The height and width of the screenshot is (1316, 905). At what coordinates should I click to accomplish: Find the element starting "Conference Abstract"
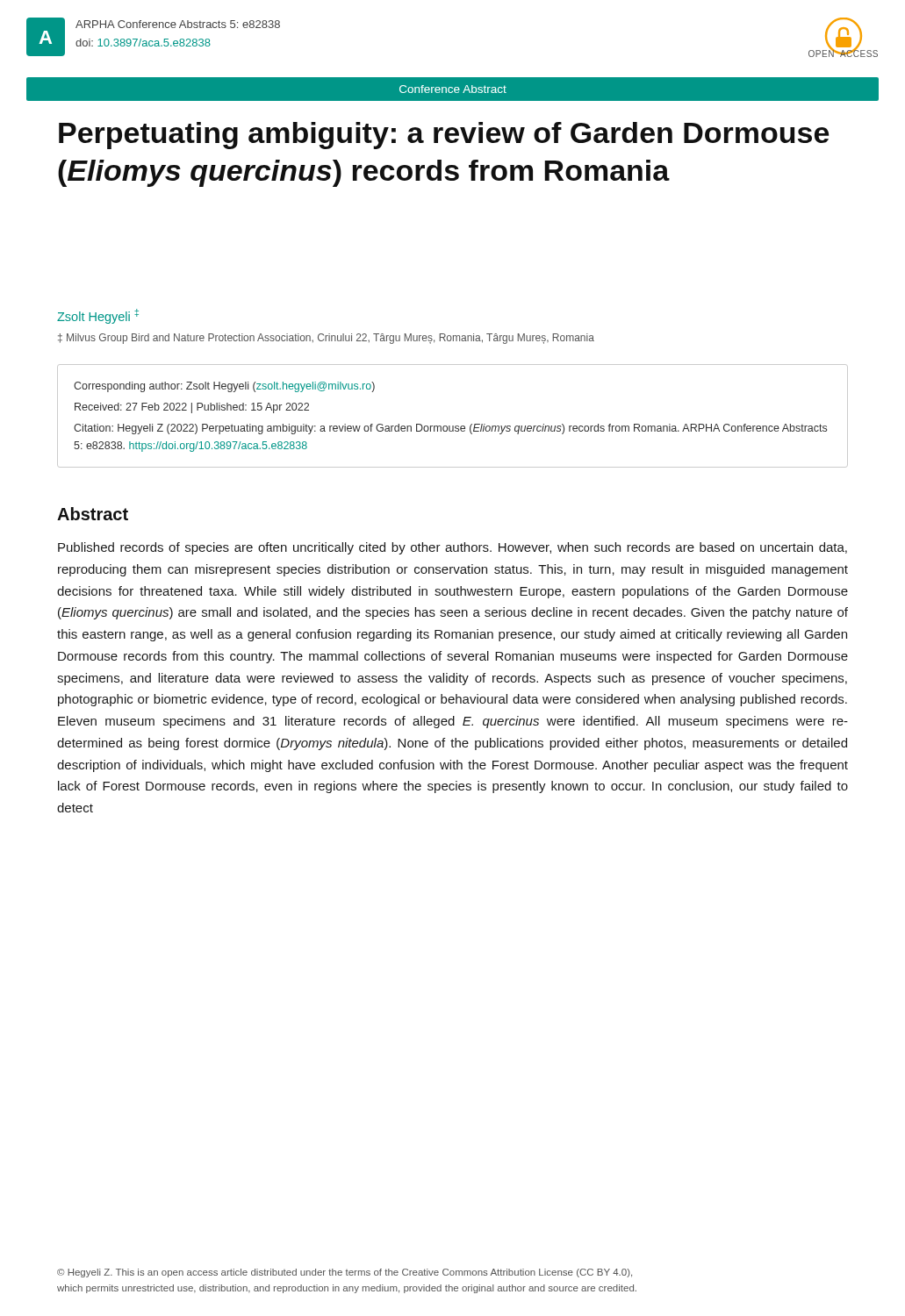[452, 89]
